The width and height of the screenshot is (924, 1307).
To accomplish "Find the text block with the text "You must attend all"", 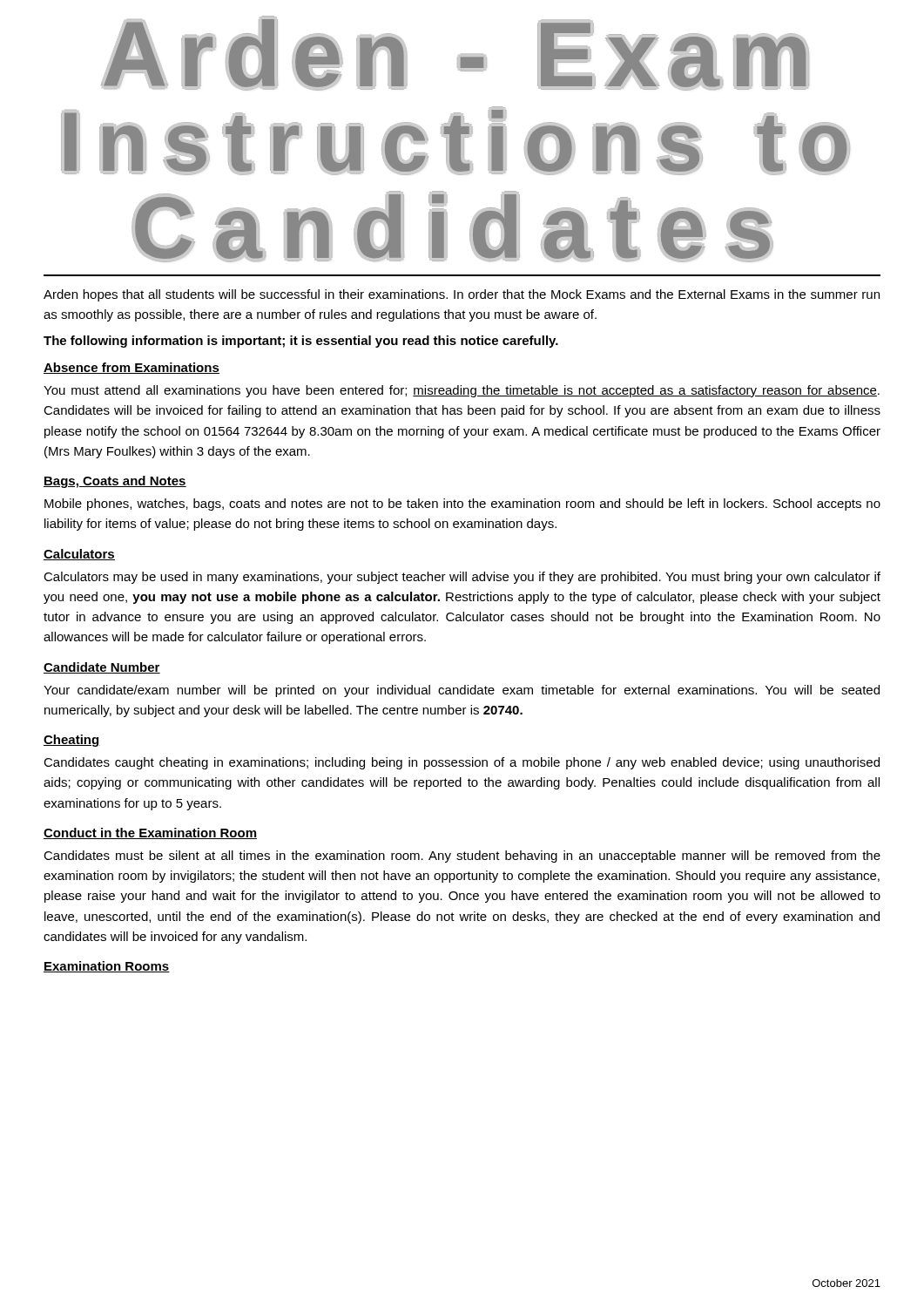I will coord(462,420).
